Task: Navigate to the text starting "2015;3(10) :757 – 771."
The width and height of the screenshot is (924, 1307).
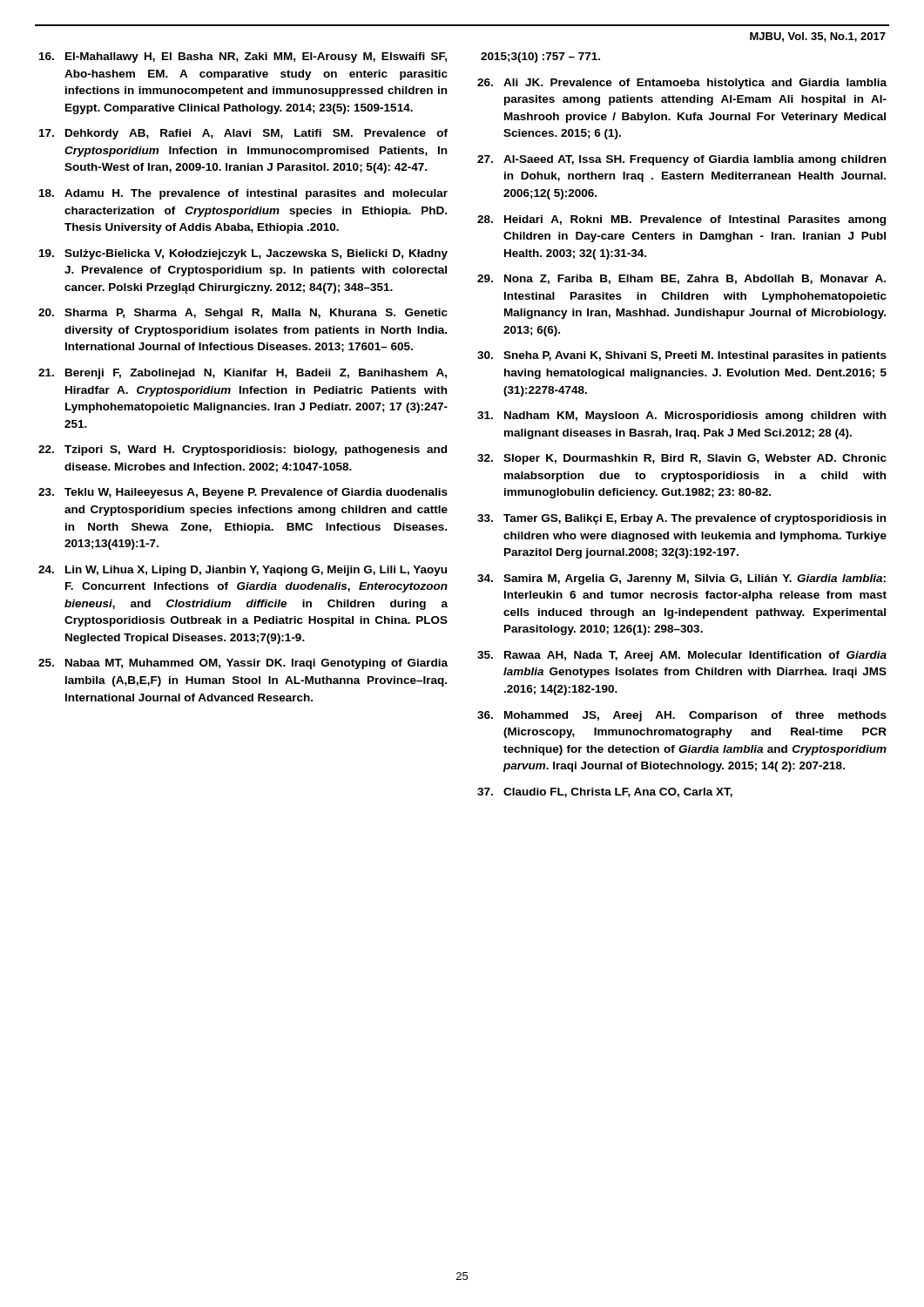Action: coord(540,58)
